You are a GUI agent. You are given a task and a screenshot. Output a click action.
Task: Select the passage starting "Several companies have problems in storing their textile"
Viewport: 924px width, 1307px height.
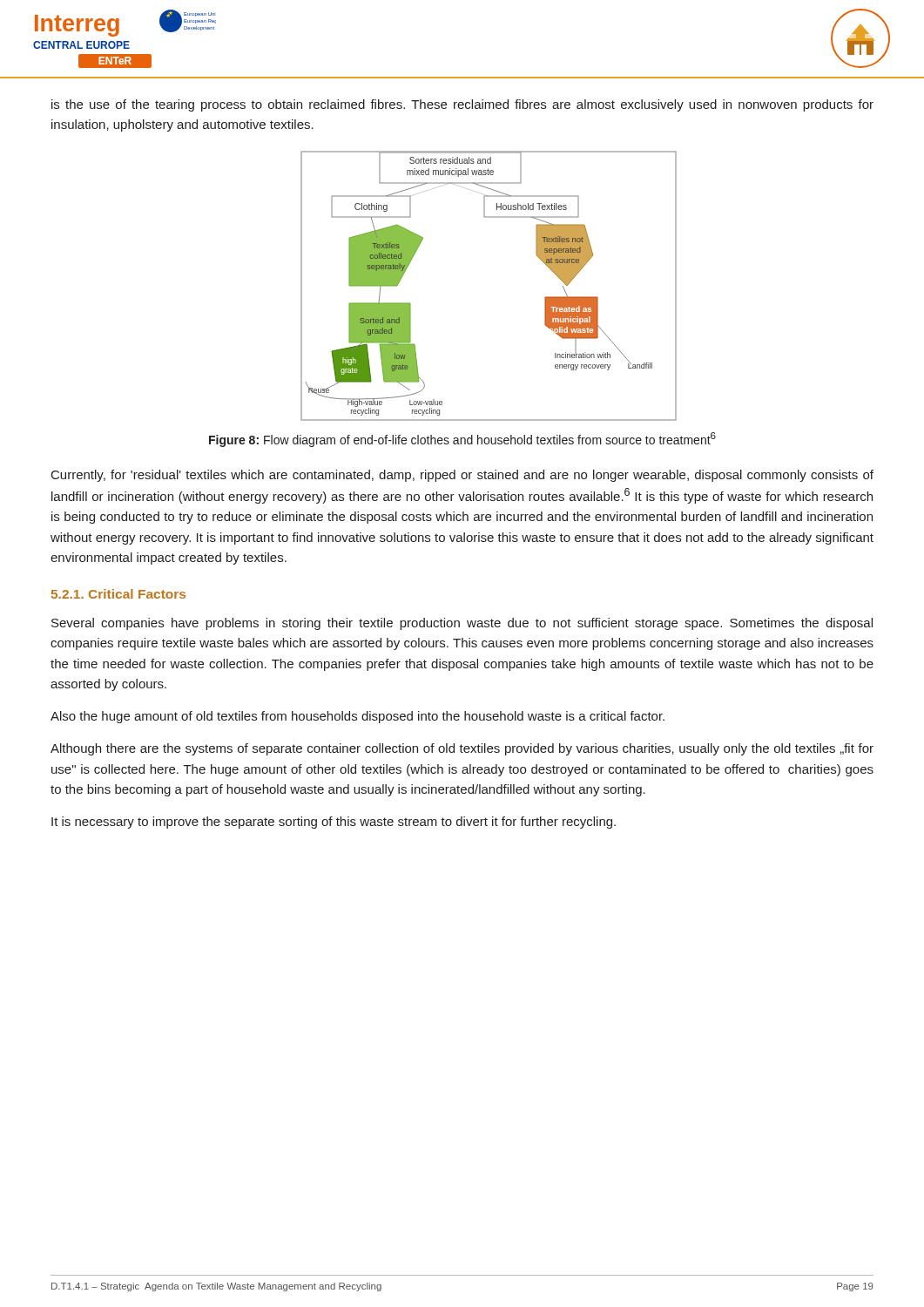click(462, 653)
